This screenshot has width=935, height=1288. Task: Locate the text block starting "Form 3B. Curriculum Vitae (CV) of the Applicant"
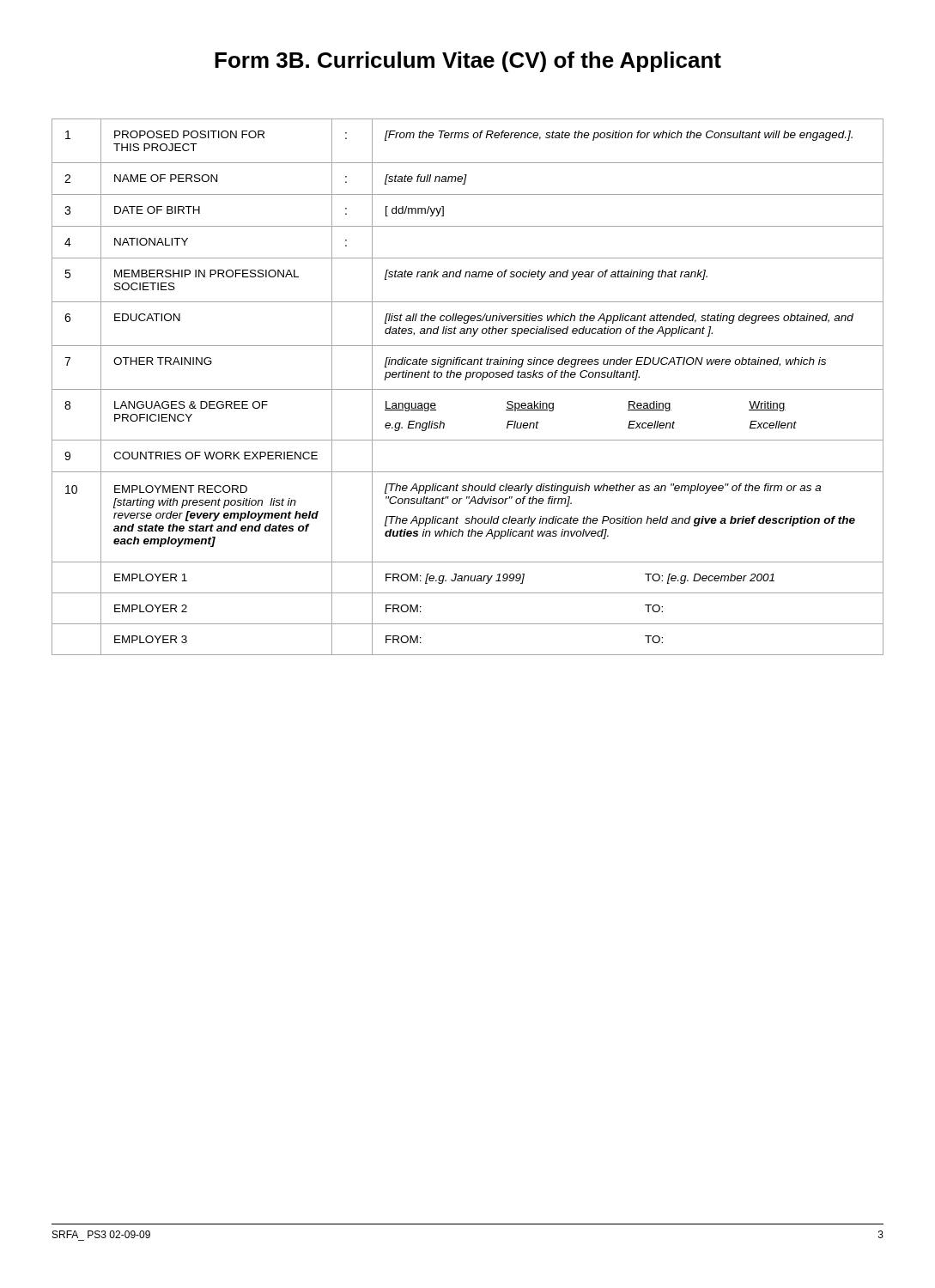(468, 61)
